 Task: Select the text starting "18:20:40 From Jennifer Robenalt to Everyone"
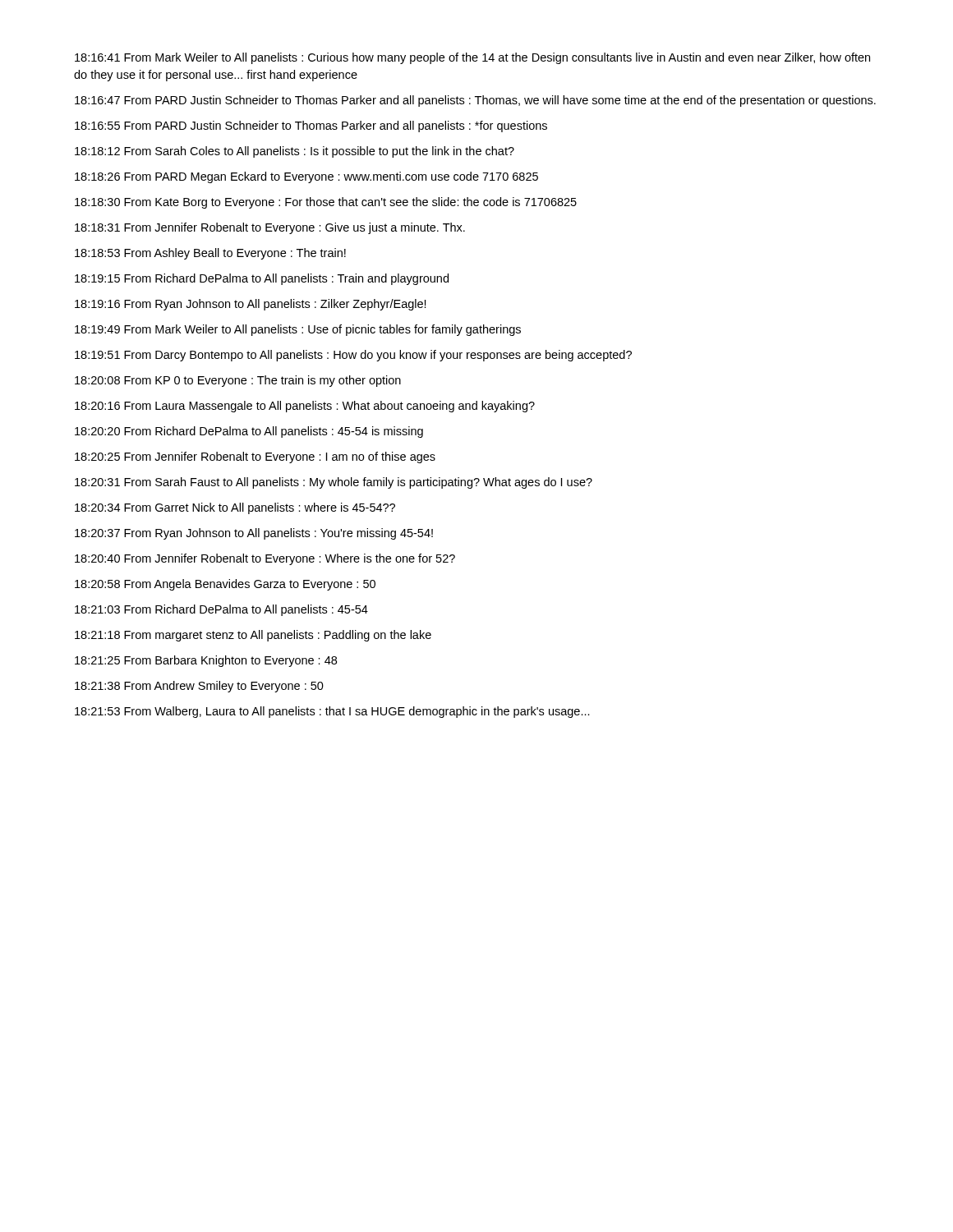coord(265,559)
